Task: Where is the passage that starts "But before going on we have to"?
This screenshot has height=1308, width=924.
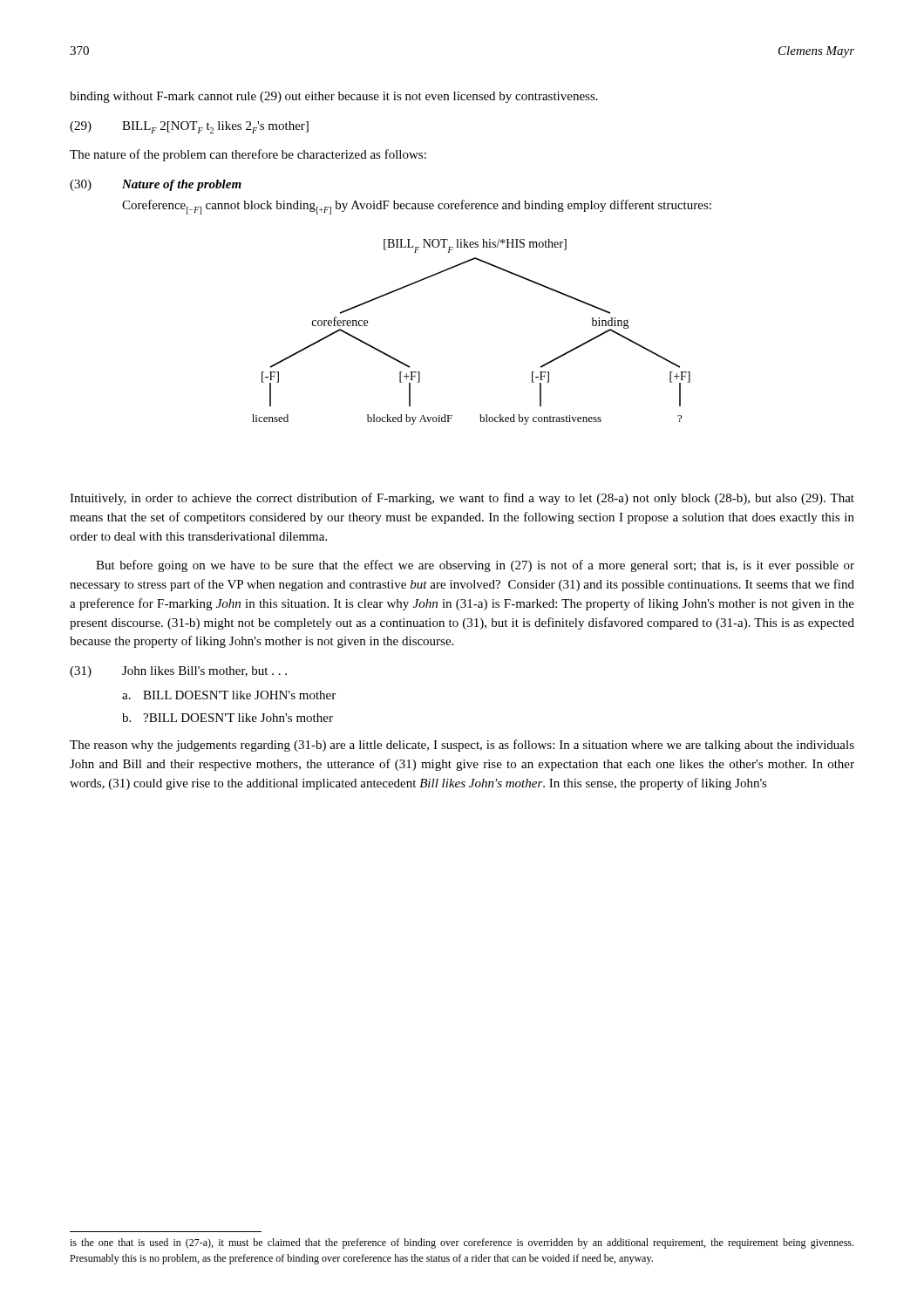Action: coord(462,603)
